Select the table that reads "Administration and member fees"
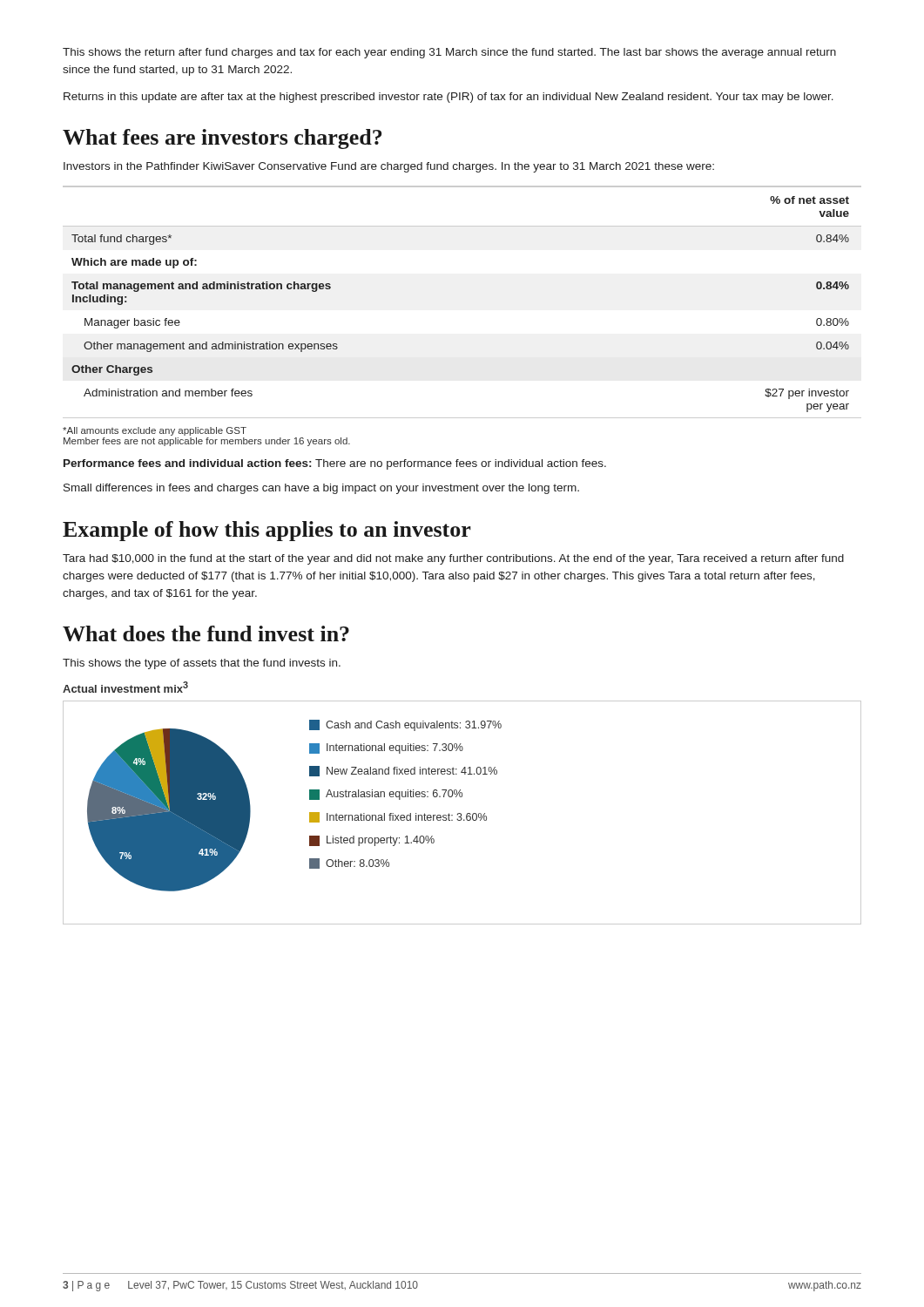 pyautogui.click(x=462, y=302)
